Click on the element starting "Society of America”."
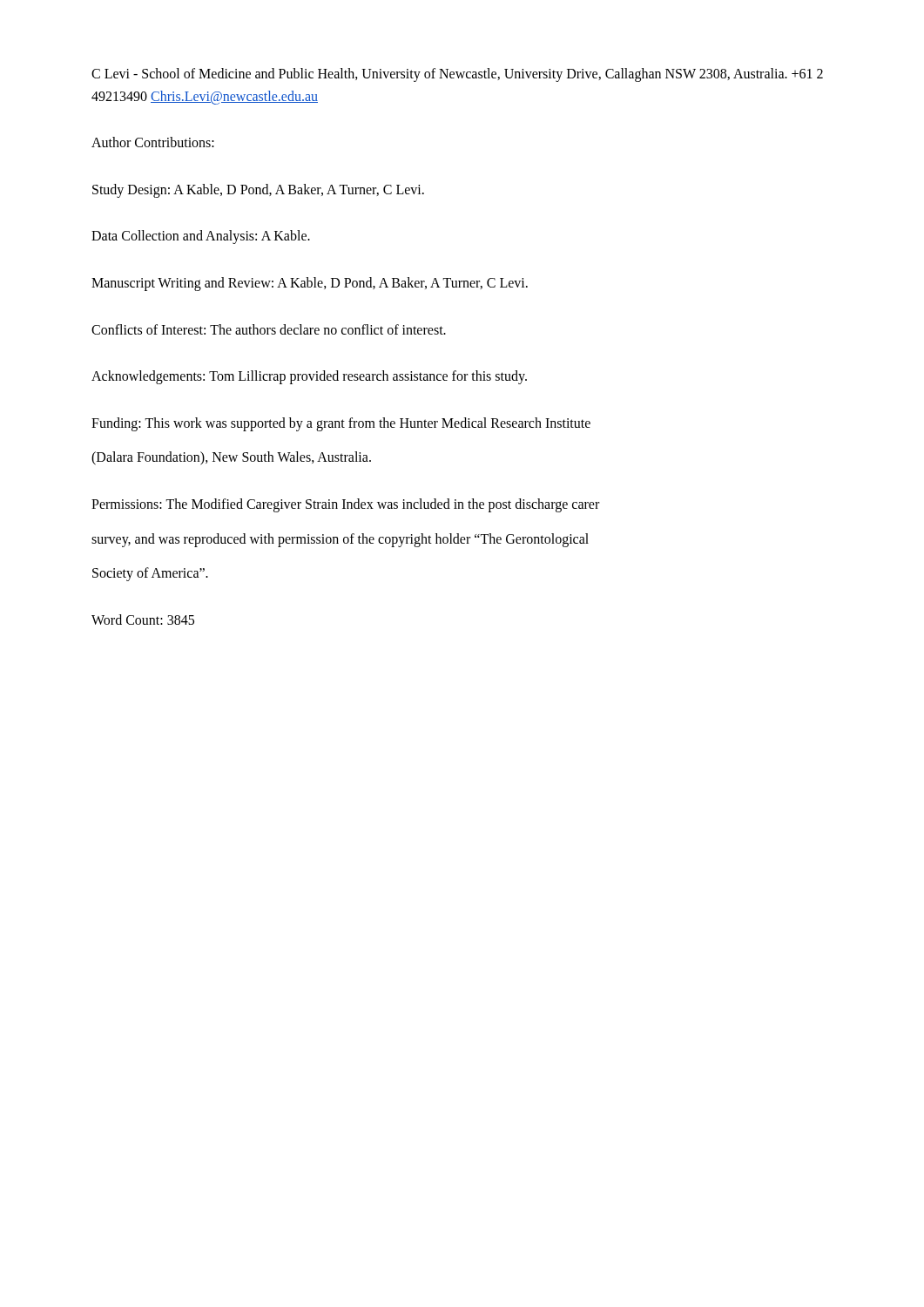 (x=150, y=573)
